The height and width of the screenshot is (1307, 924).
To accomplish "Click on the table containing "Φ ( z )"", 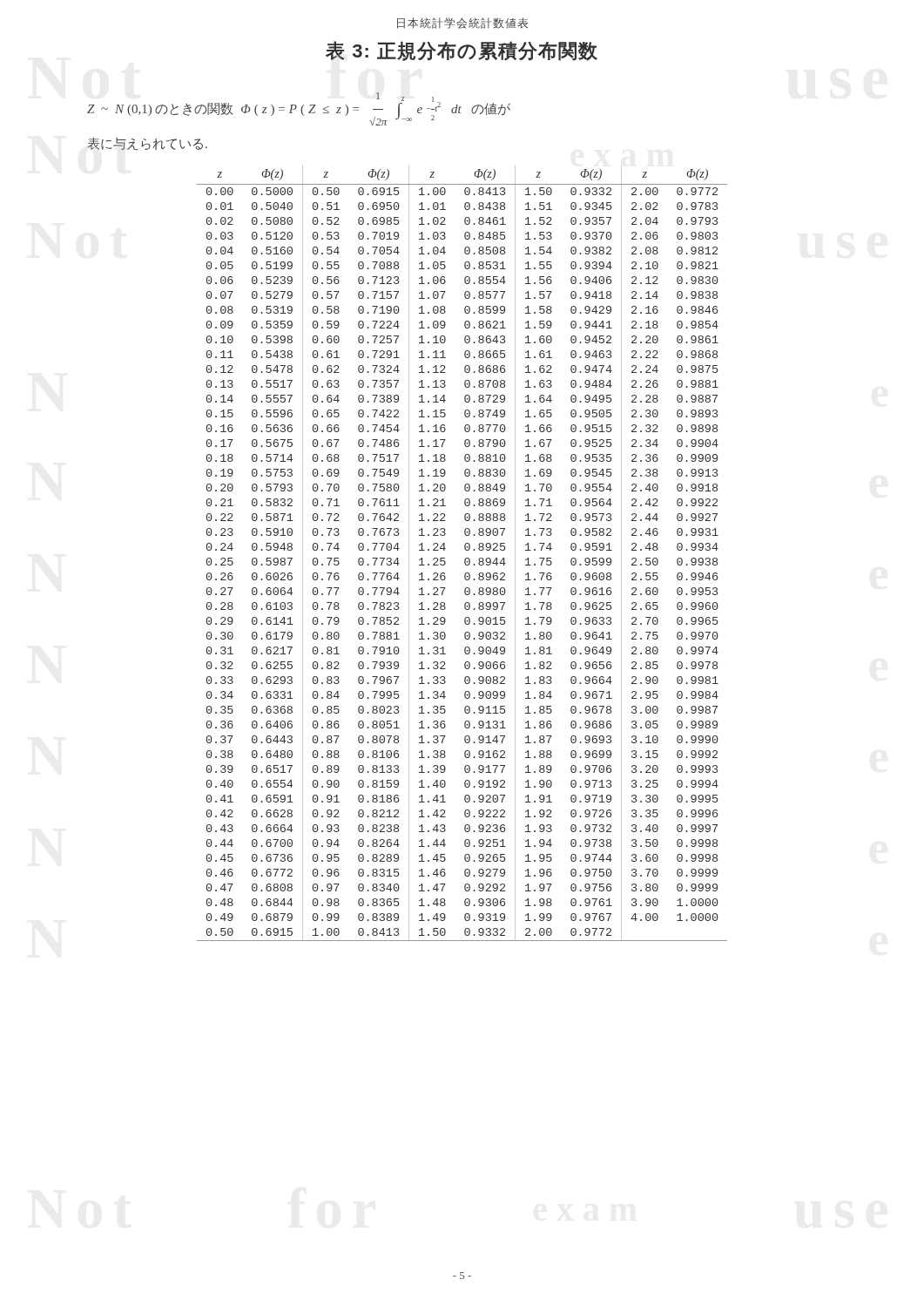I will coord(462,553).
